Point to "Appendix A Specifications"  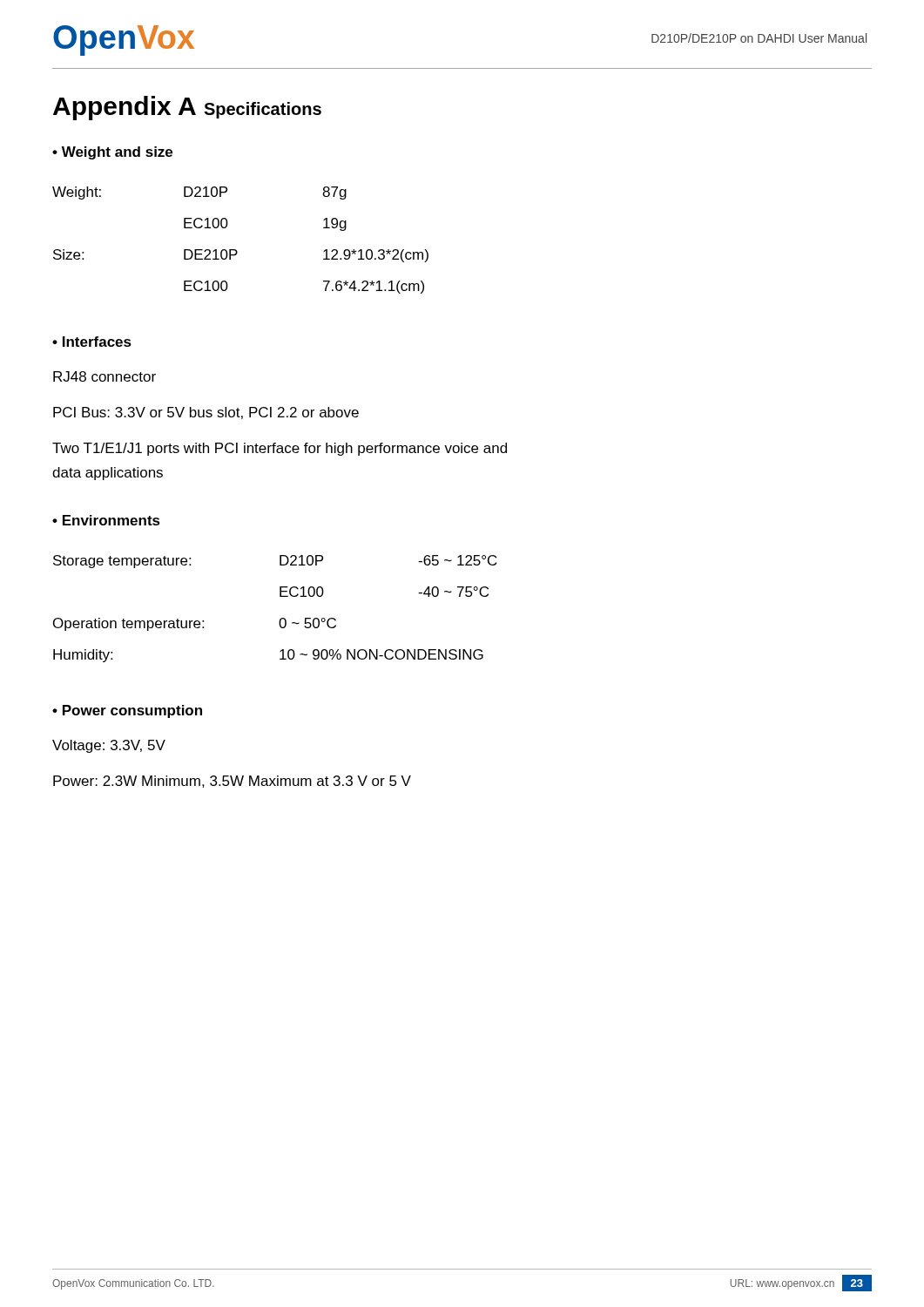pos(187,106)
